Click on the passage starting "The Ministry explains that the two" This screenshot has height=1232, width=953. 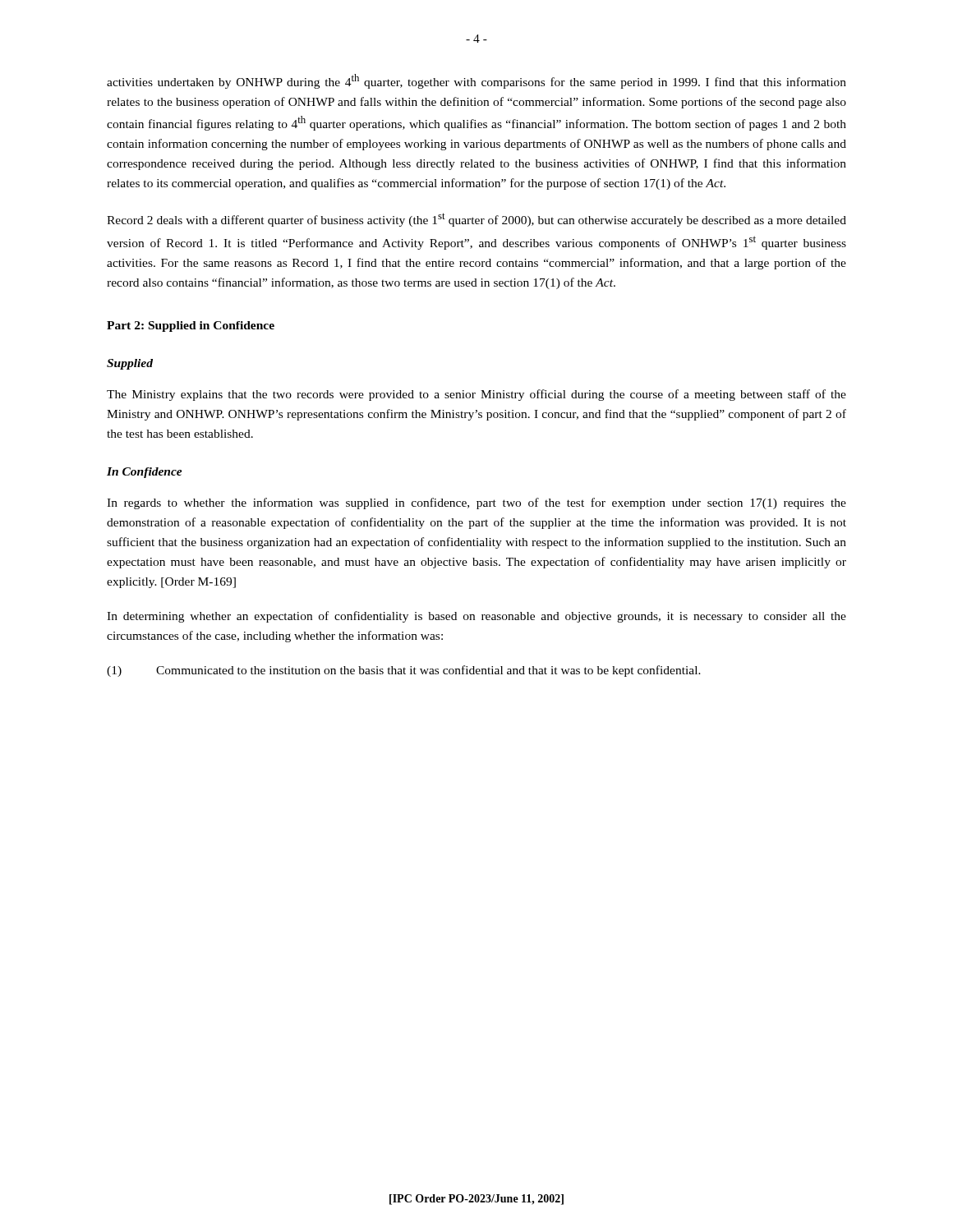(x=476, y=413)
